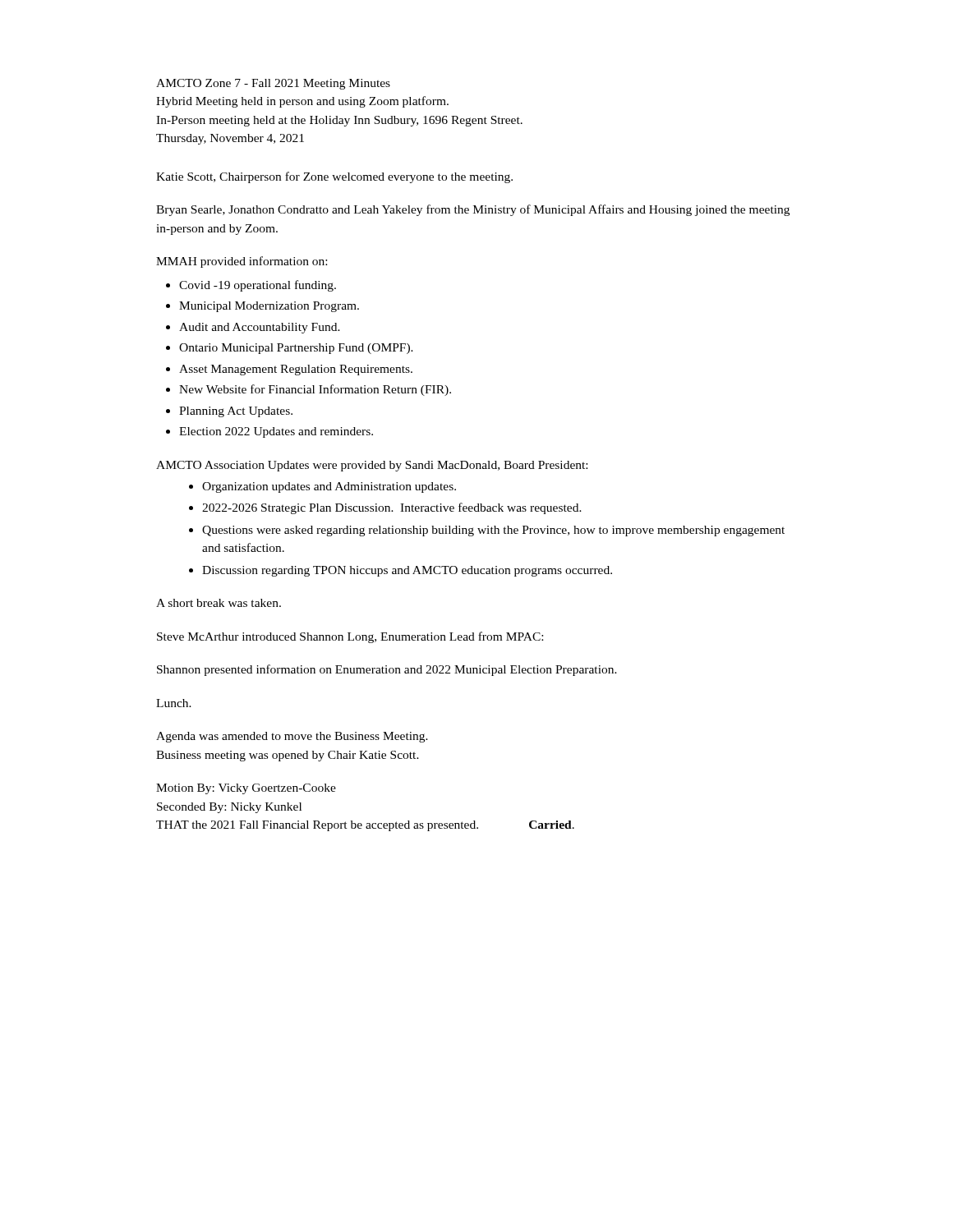This screenshot has width=953, height=1232.
Task: Point to the text starting "Shannon presented information on Enumeration"
Action: [x=387, y=669]
